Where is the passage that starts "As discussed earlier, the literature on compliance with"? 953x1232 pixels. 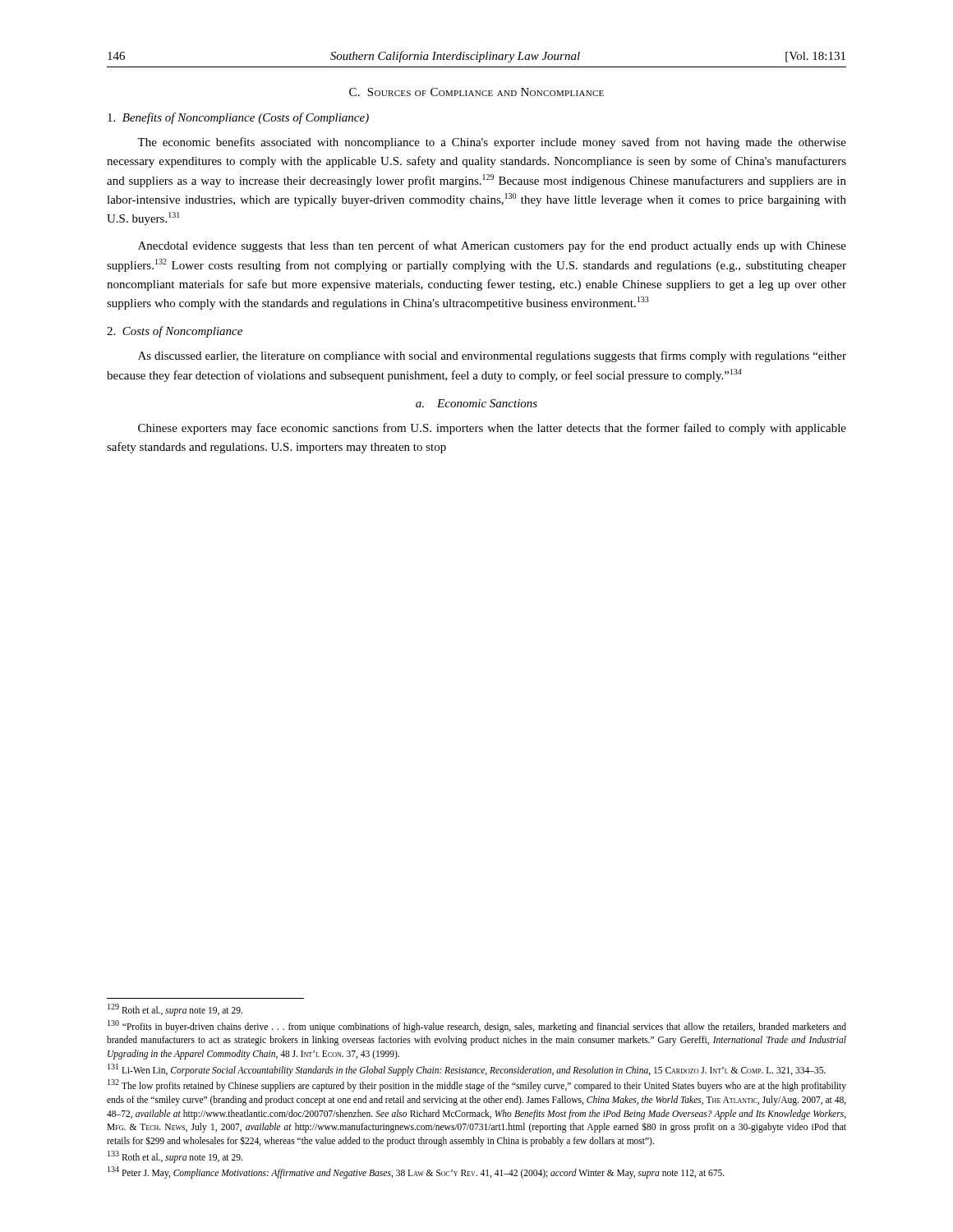476,365
